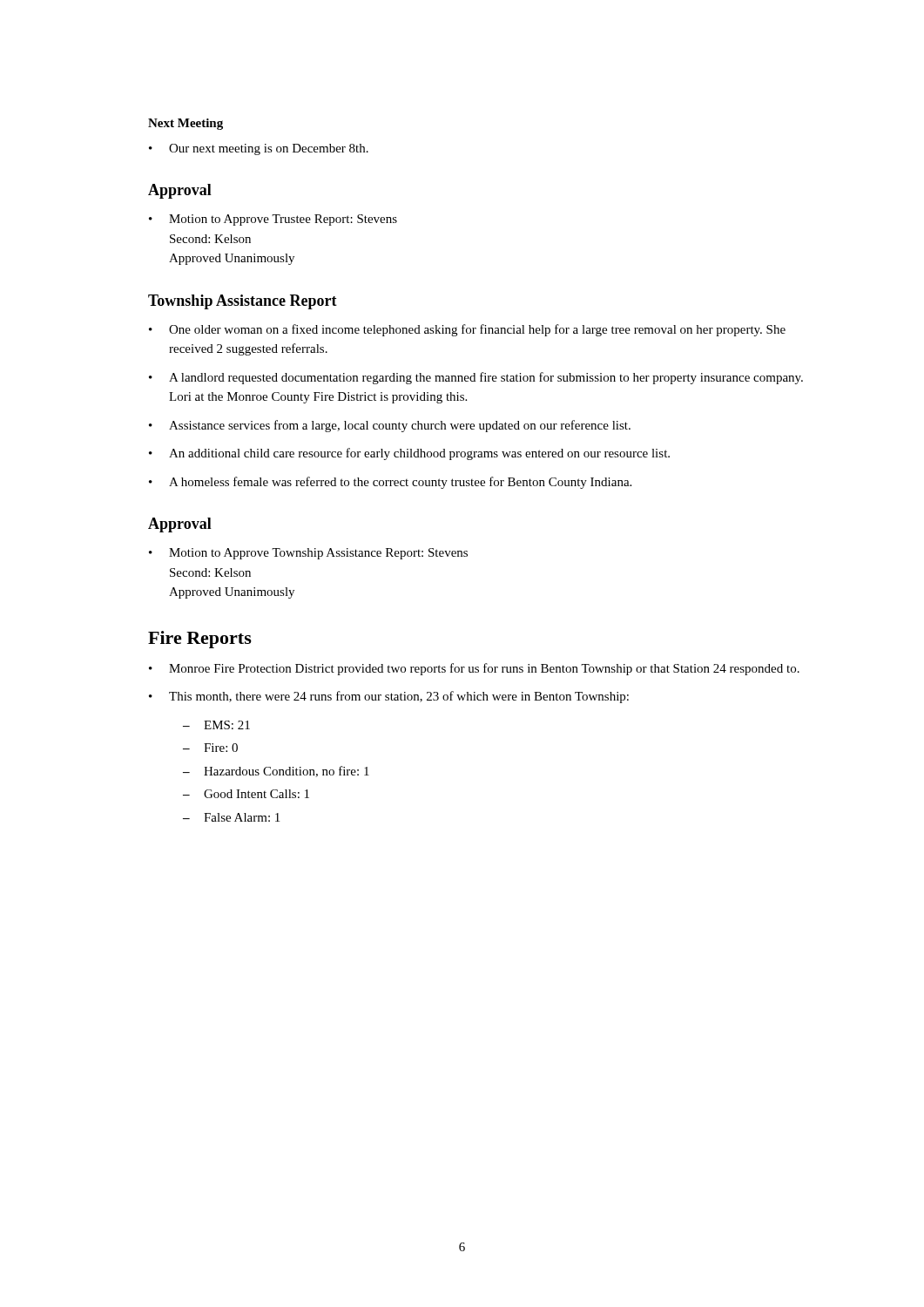Point to the block beginning "• This month, there were"
924x1307 pixels.
point(479,696)
